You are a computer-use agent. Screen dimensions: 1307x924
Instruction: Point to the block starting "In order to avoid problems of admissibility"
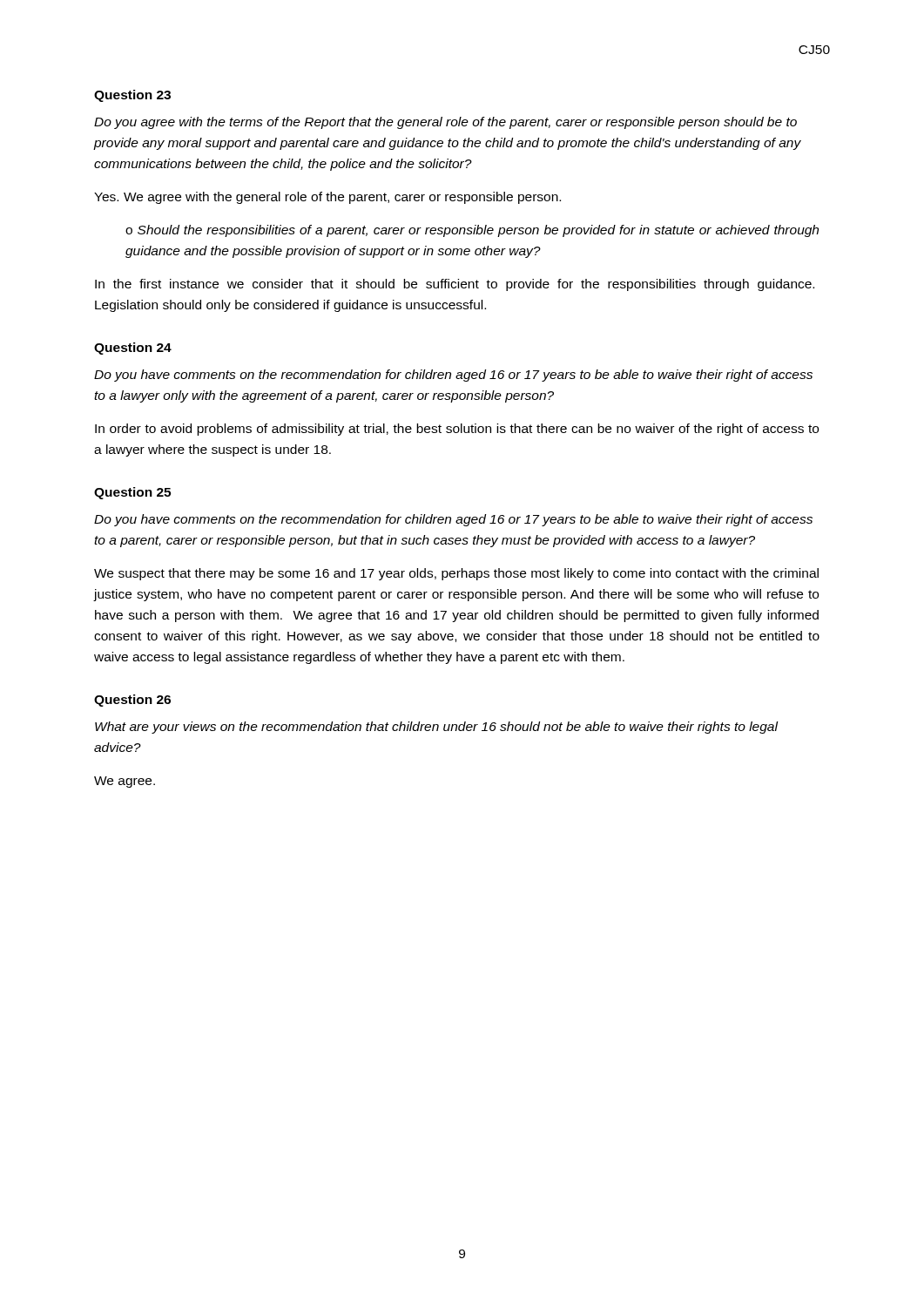pyautogui.click(x=457, y=439)
